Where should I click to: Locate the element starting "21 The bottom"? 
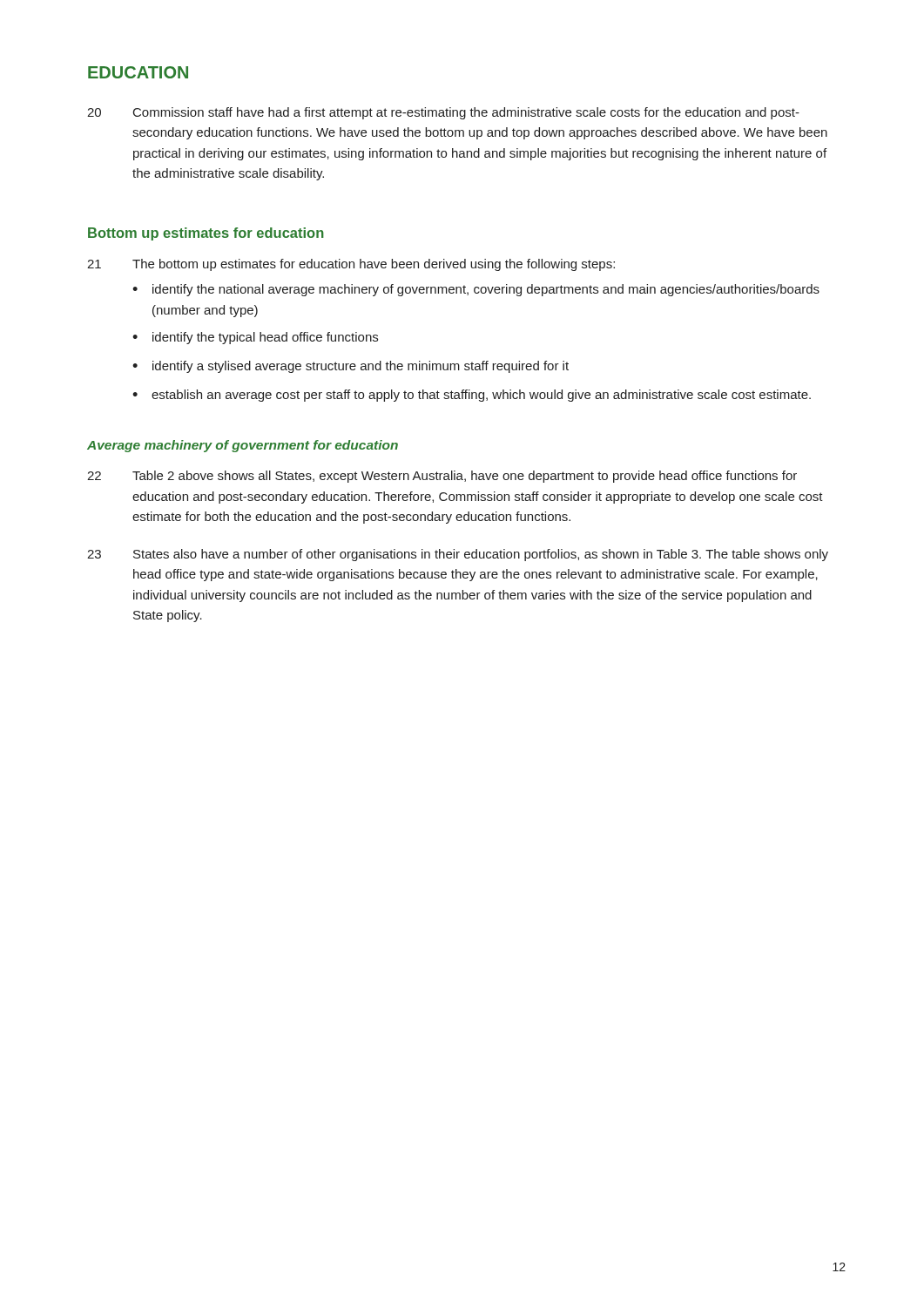coord(466,264)
